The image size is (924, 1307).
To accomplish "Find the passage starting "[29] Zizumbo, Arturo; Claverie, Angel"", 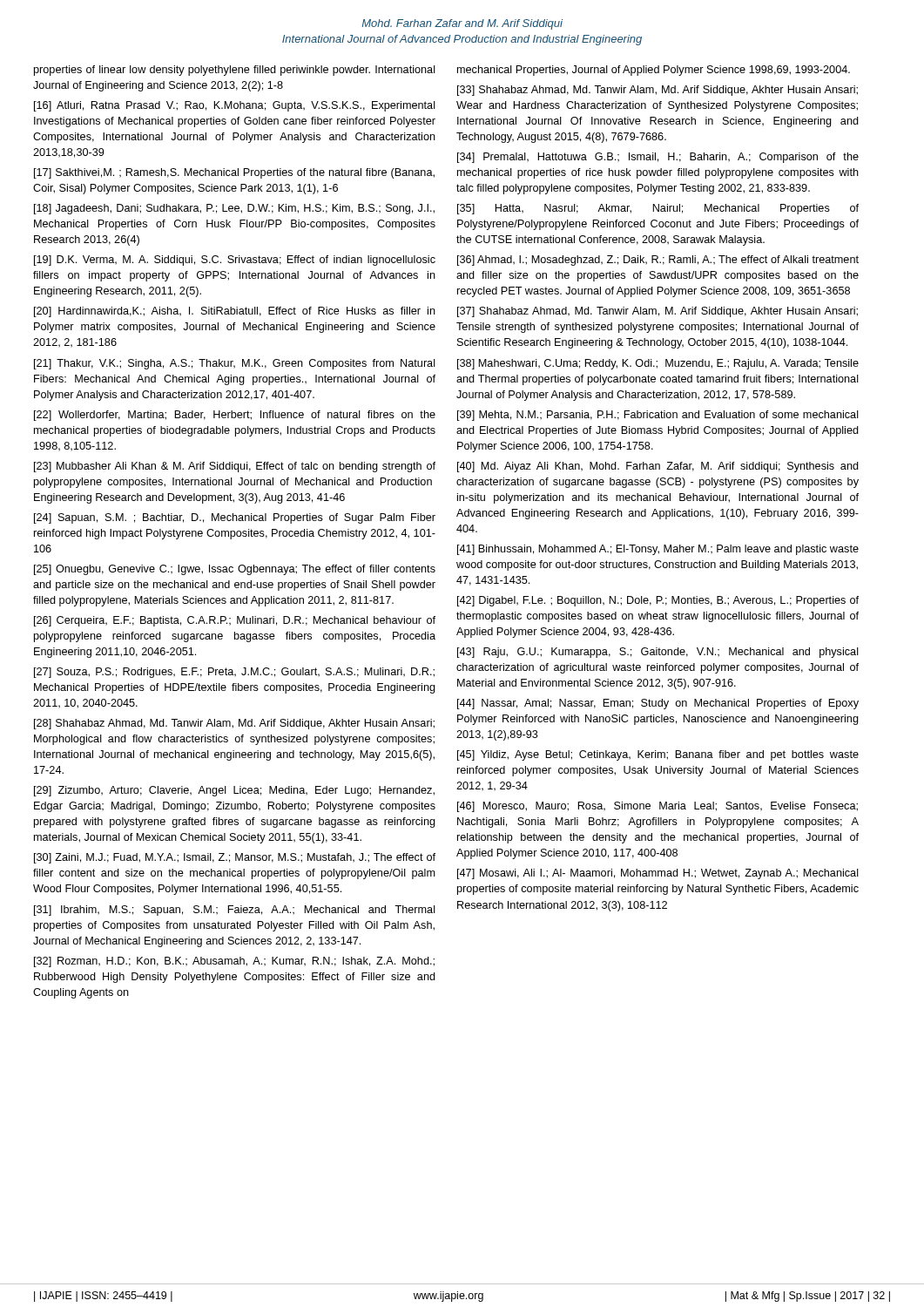I will [x=234, y=814].
